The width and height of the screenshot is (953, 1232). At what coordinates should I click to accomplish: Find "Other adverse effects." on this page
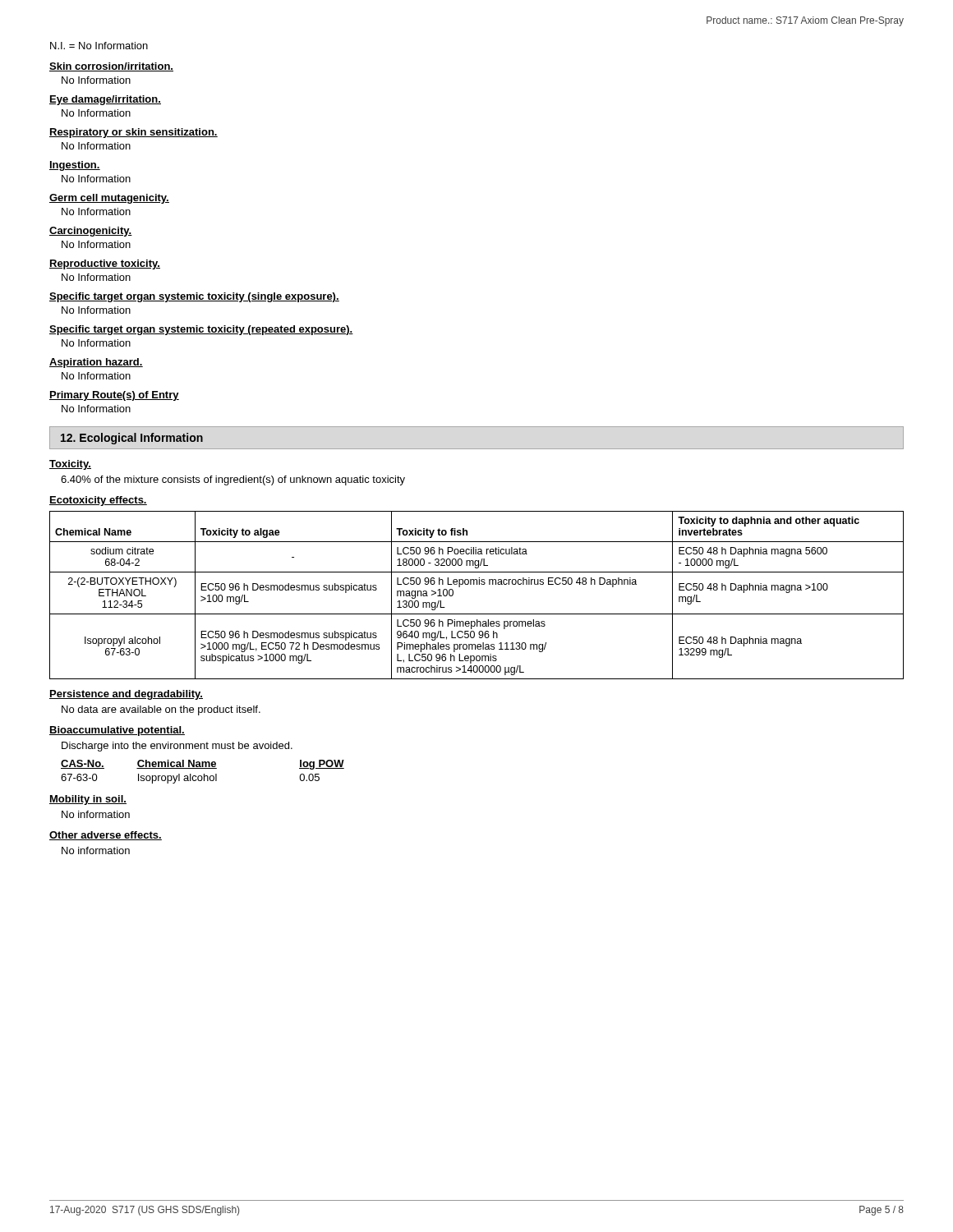tap(105, 835)
